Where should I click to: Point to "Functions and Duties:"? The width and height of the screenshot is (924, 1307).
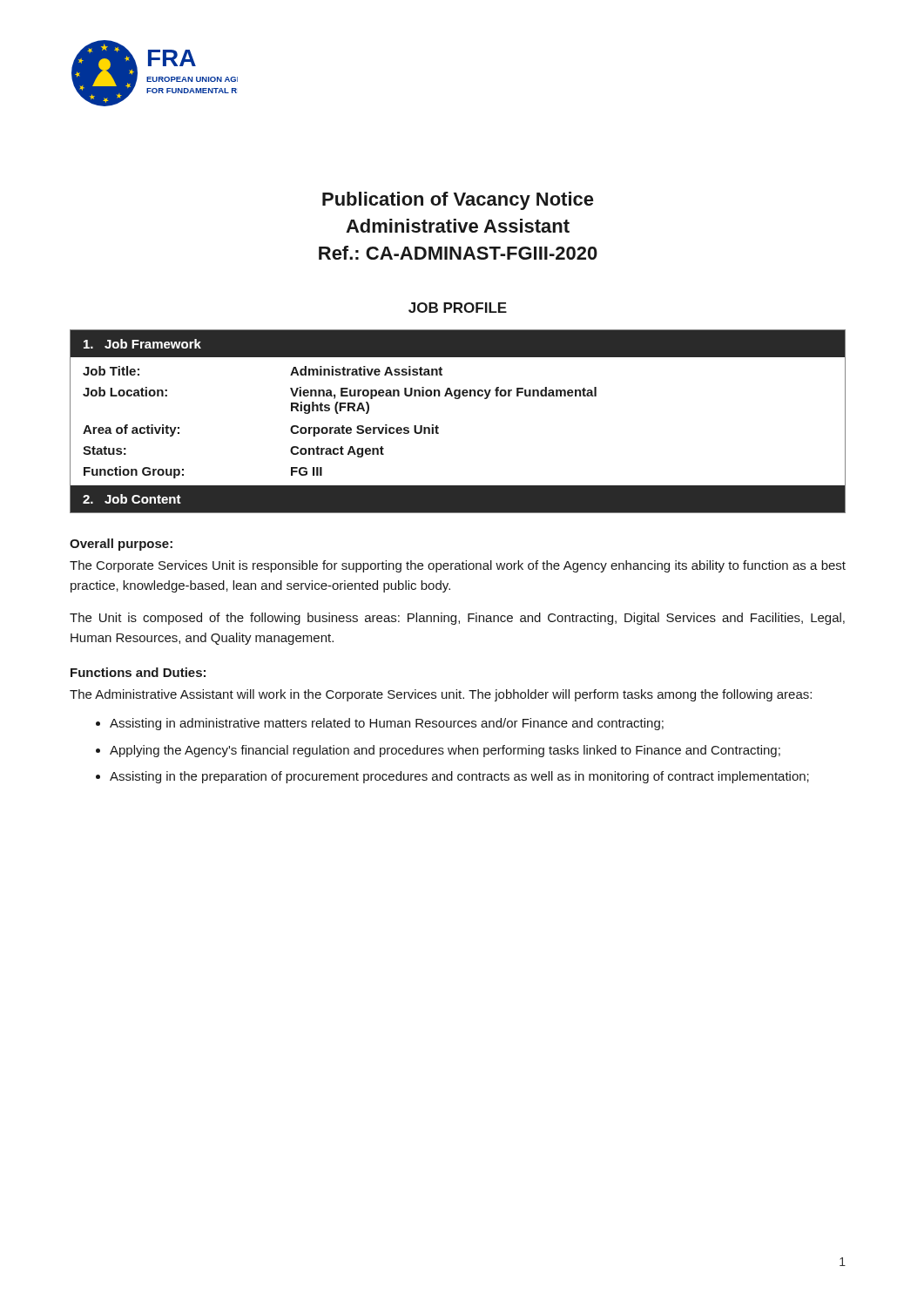(138, 672)
